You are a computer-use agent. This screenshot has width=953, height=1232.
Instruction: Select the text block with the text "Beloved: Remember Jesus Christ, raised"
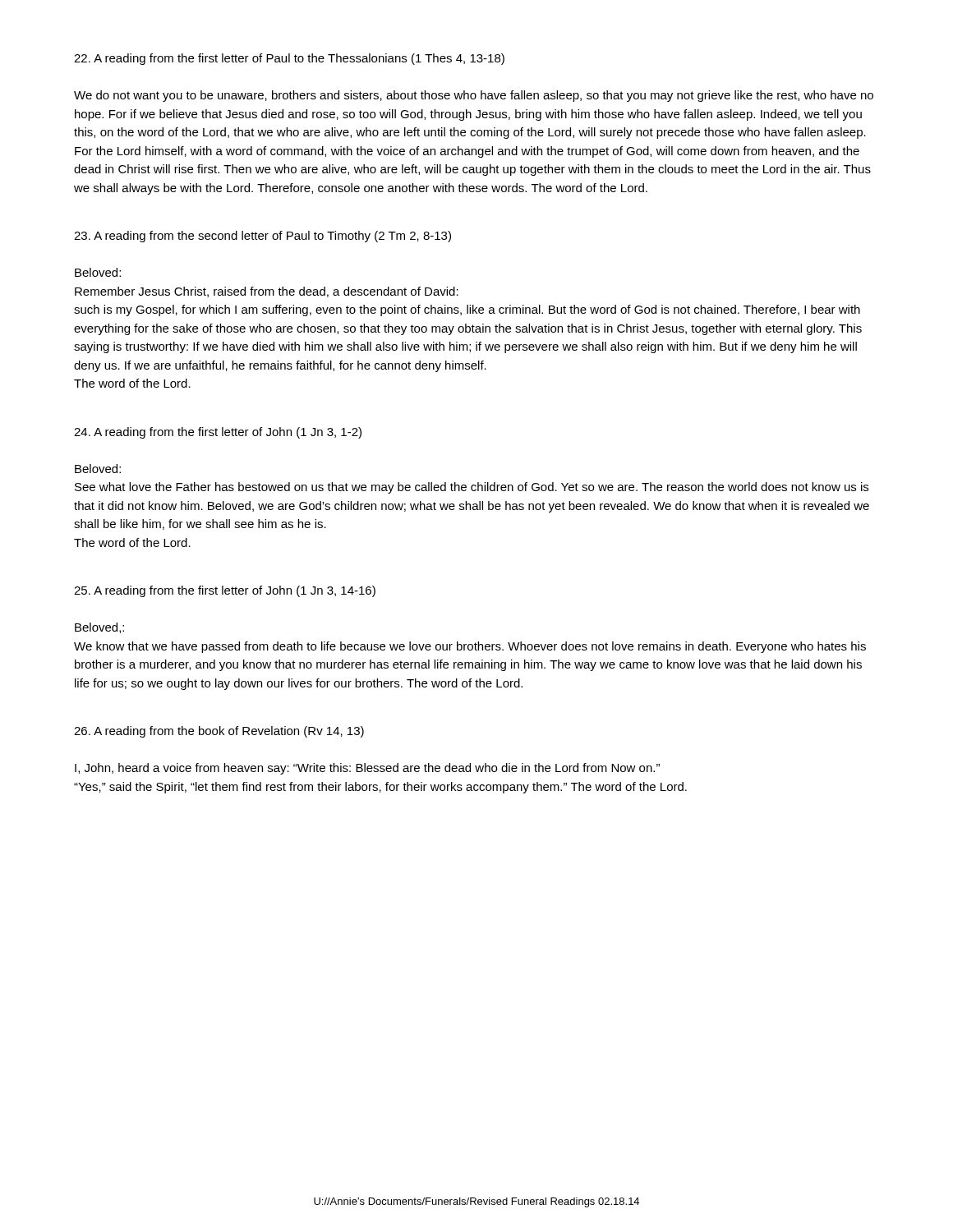(476, 328)
